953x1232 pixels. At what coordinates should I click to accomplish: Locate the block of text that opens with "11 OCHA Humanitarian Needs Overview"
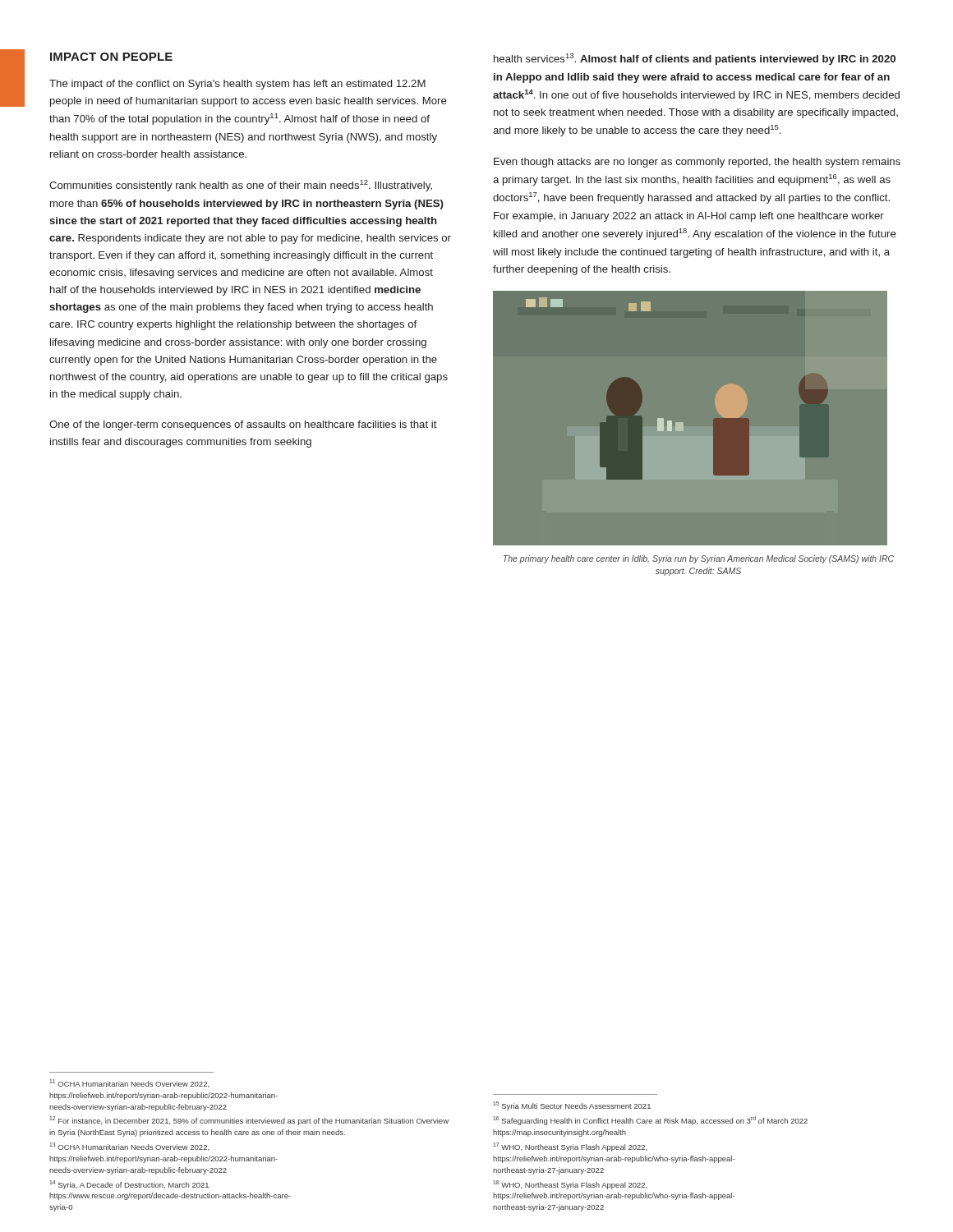164,1095
